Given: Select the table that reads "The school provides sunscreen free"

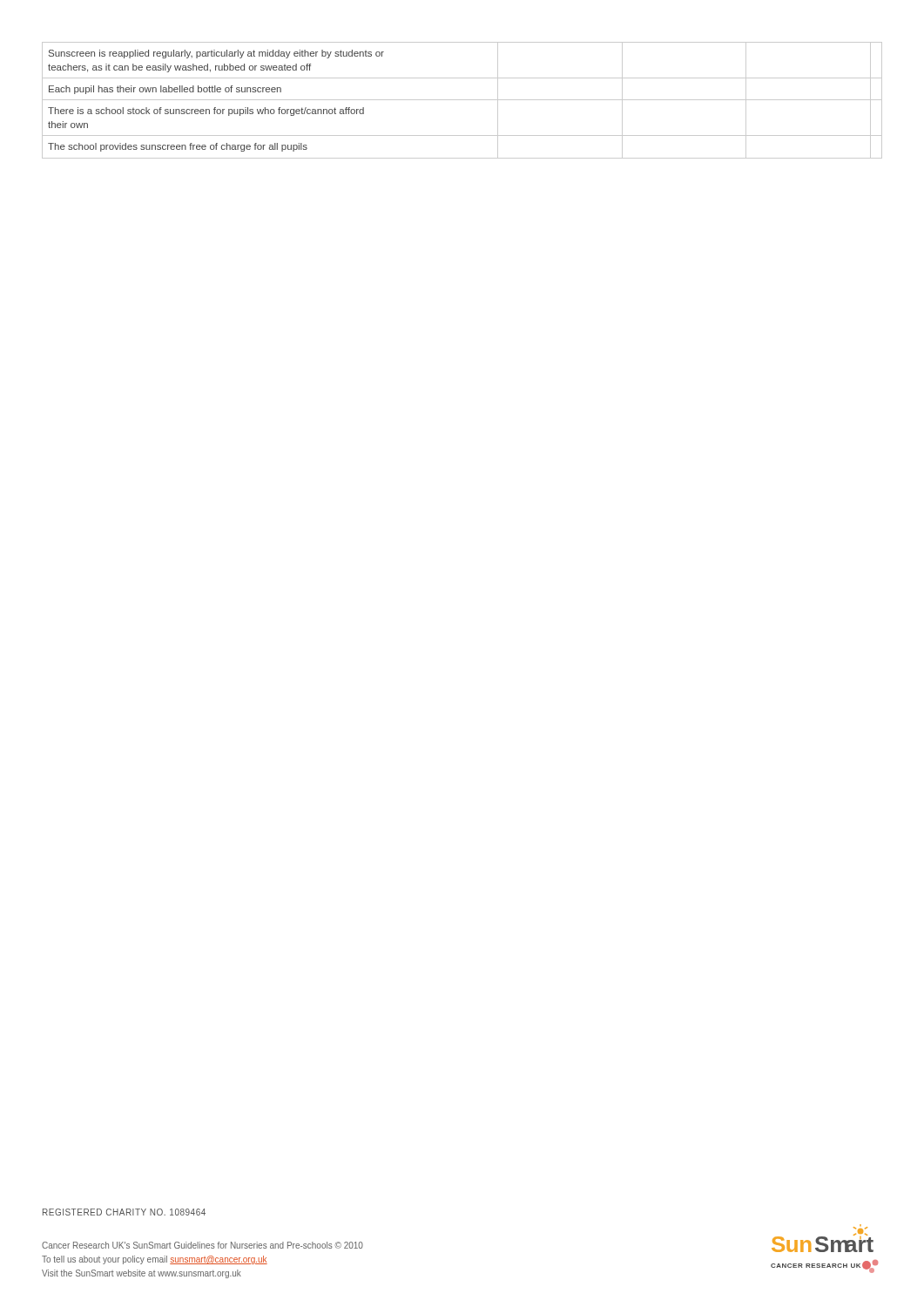Looking at the screenshot, I should [462, 100].
